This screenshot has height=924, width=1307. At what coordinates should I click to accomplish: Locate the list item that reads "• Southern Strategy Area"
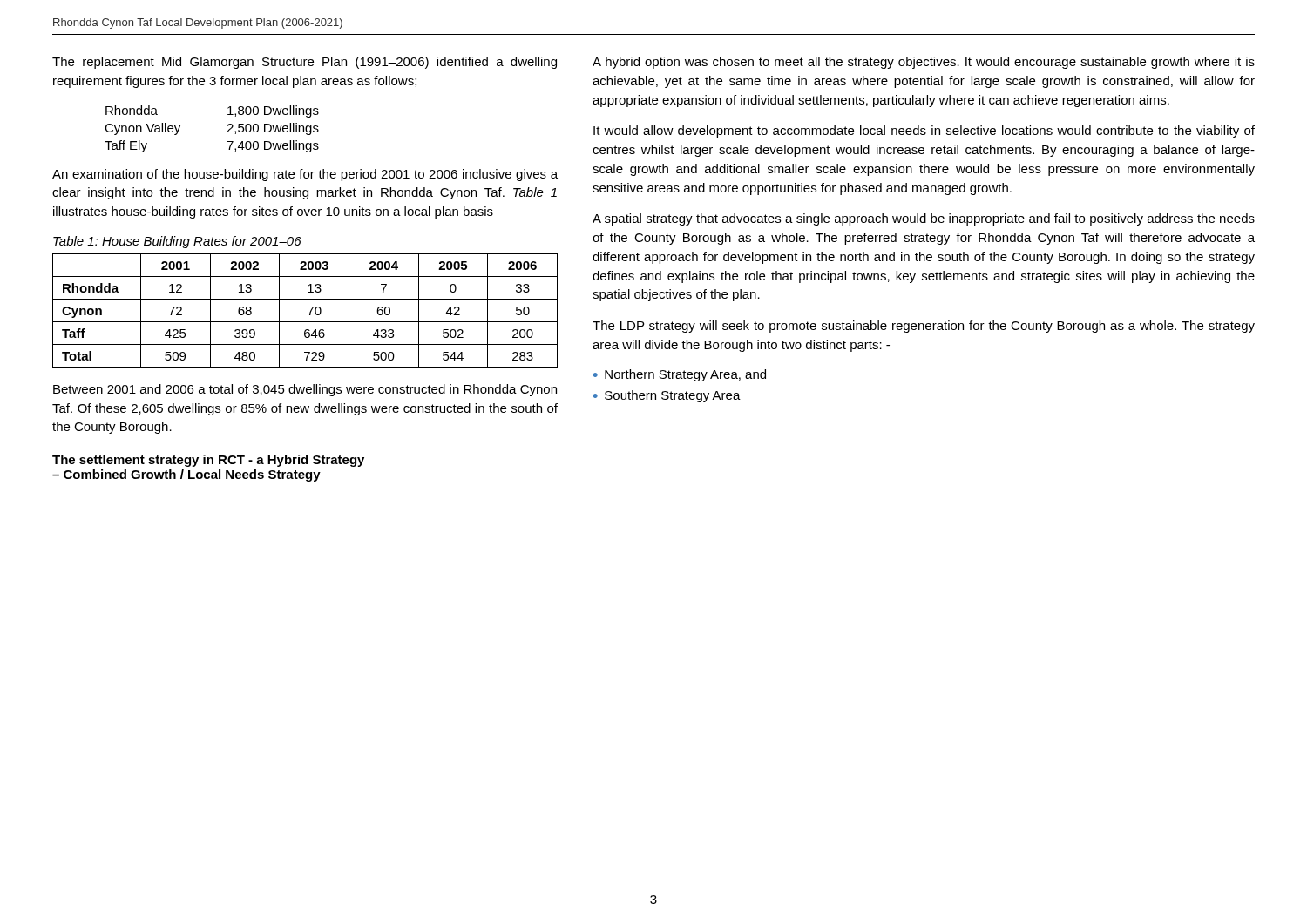pyautogui.click(x=666, y=397)
